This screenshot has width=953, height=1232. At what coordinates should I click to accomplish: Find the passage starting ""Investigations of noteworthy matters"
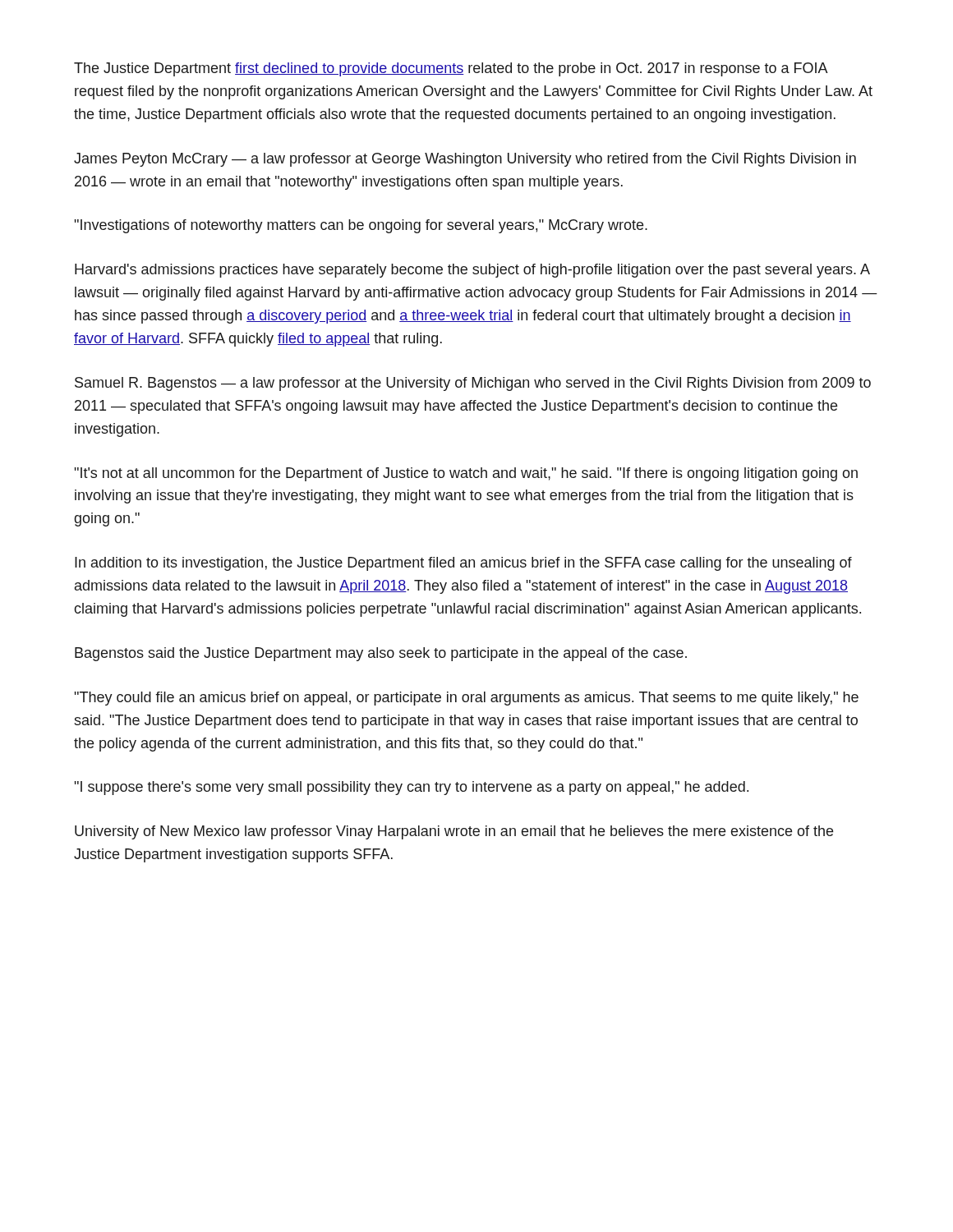coord(361,225)
